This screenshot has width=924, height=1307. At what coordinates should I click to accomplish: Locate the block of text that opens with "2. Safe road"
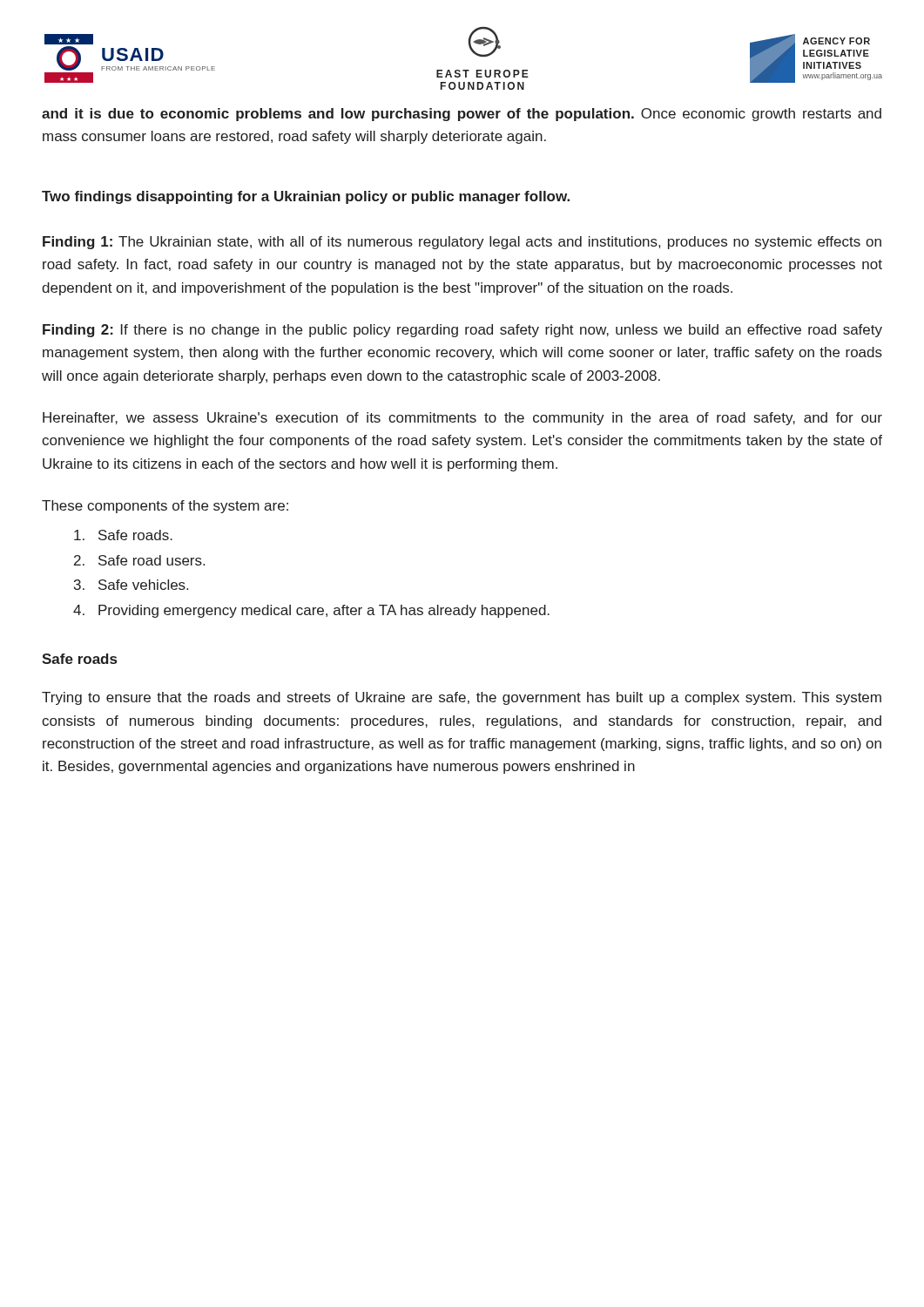(140, 561)
